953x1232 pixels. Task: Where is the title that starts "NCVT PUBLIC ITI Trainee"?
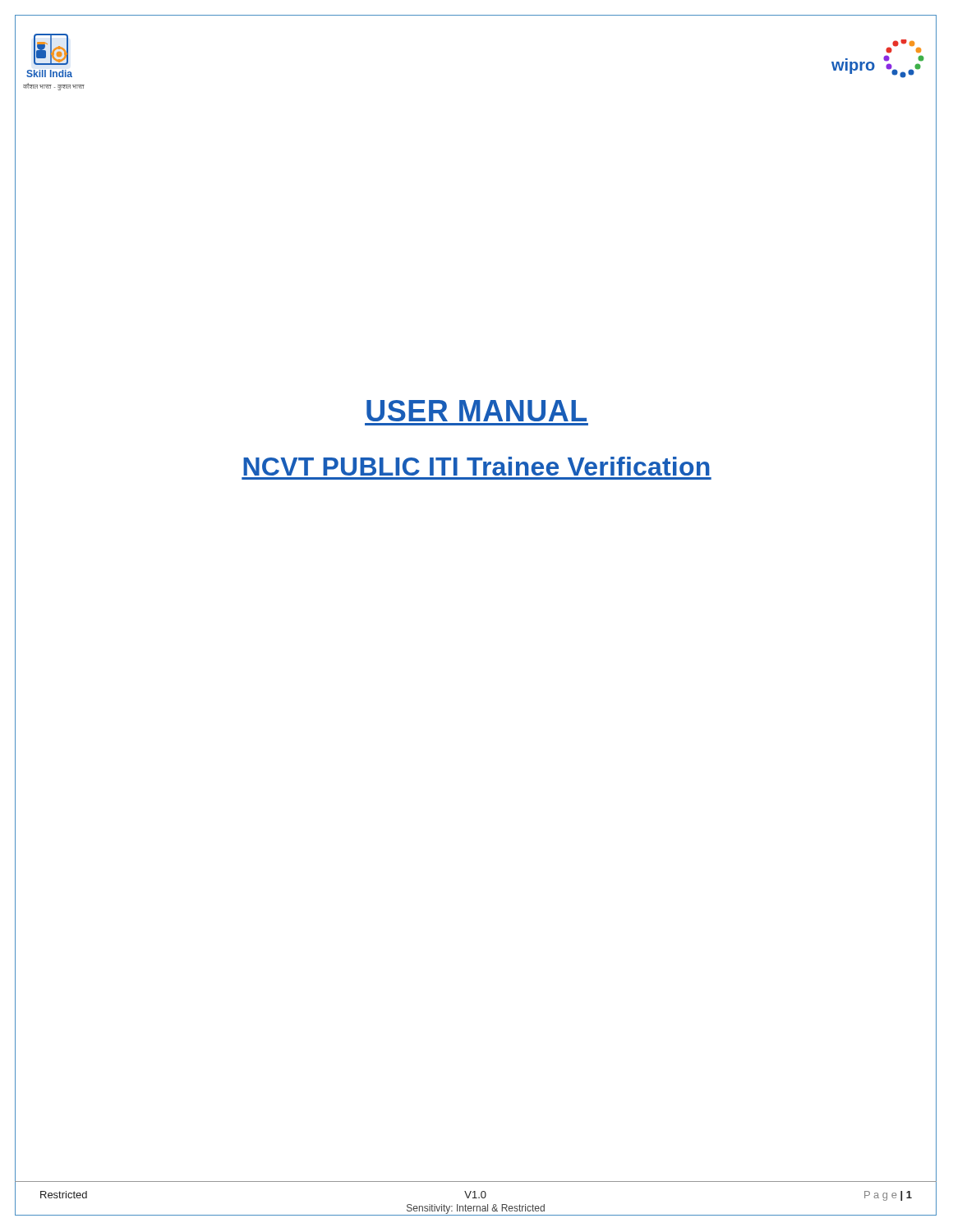click(x=476, y=467)
